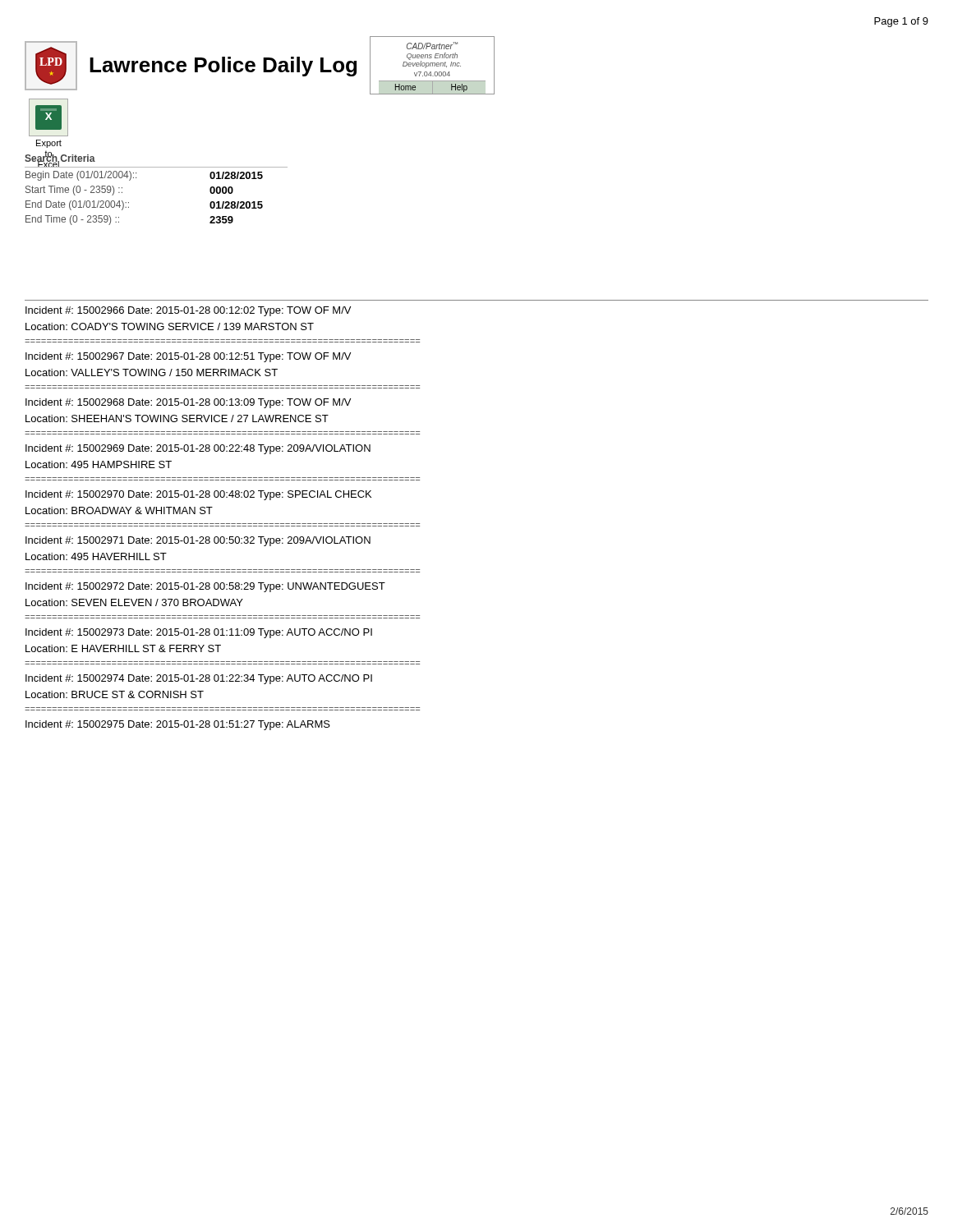The width and height of the screenshot is (953, 1232).
Task: Select the text block starting "End Date (01/01/2004):: 01/28/2015"
Action: click(76, 205)
